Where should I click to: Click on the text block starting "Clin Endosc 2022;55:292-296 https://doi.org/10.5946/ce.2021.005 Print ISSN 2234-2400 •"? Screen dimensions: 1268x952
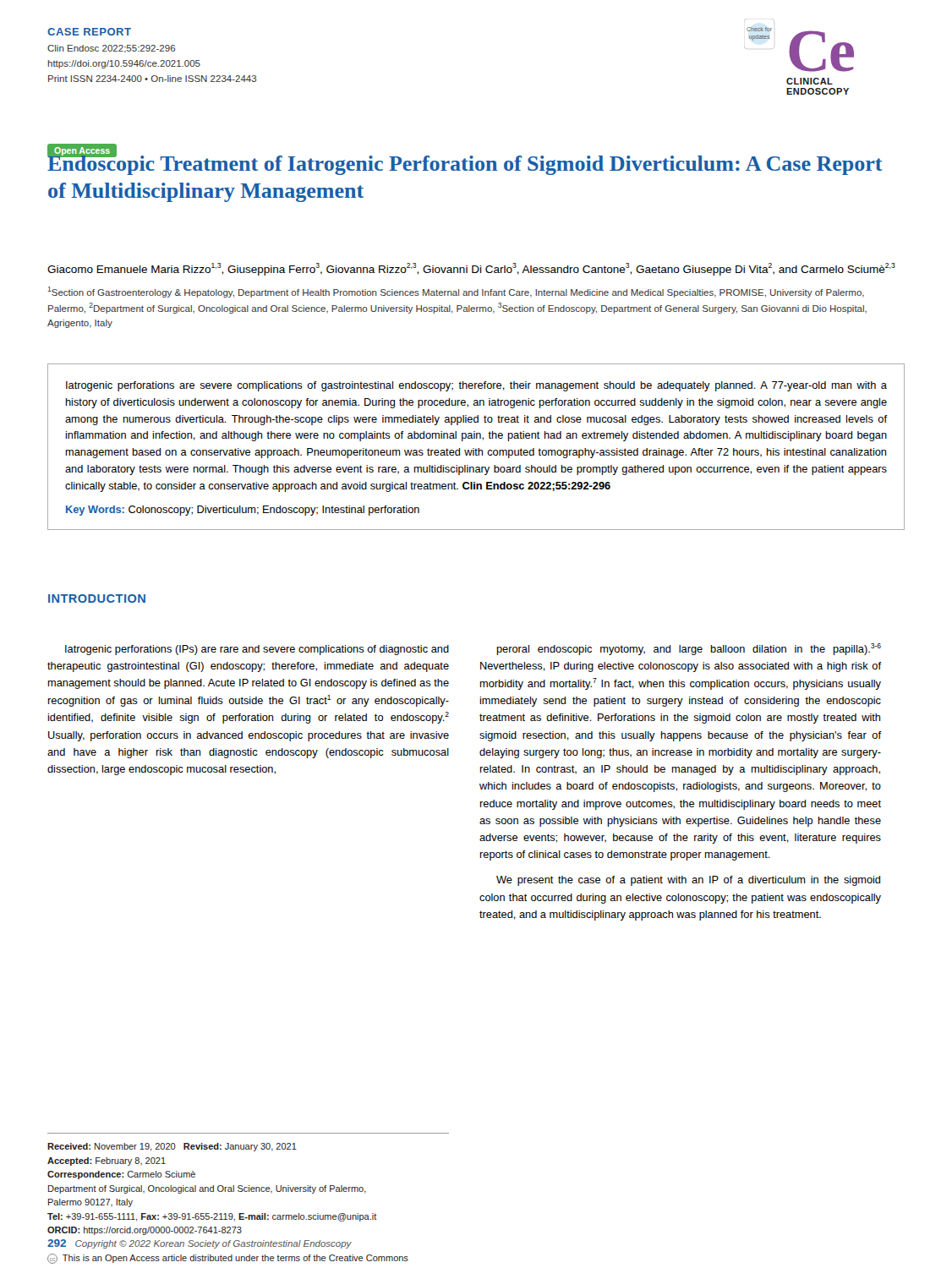coord(152,63)
